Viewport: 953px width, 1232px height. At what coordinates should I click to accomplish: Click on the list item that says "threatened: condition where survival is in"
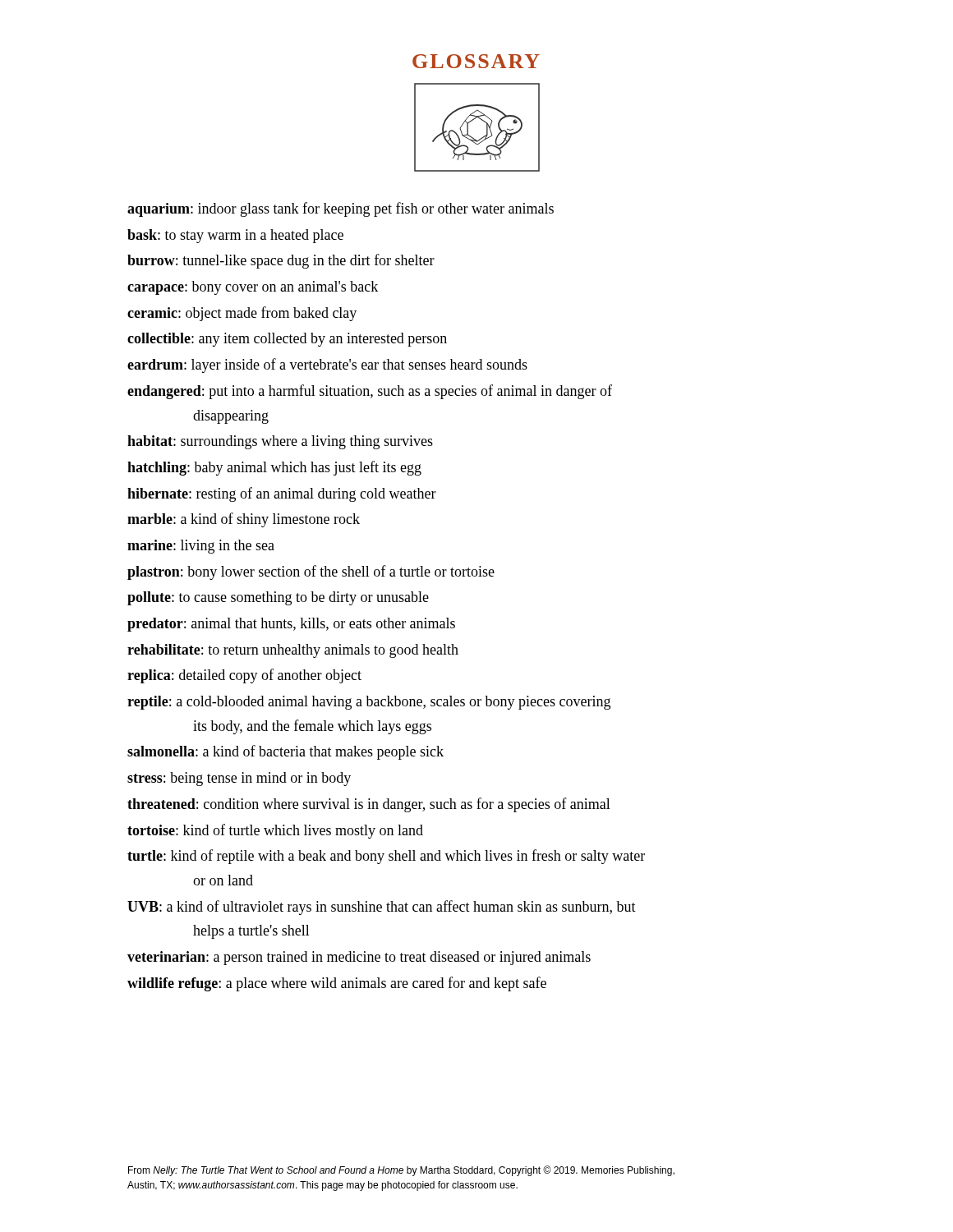369,804
